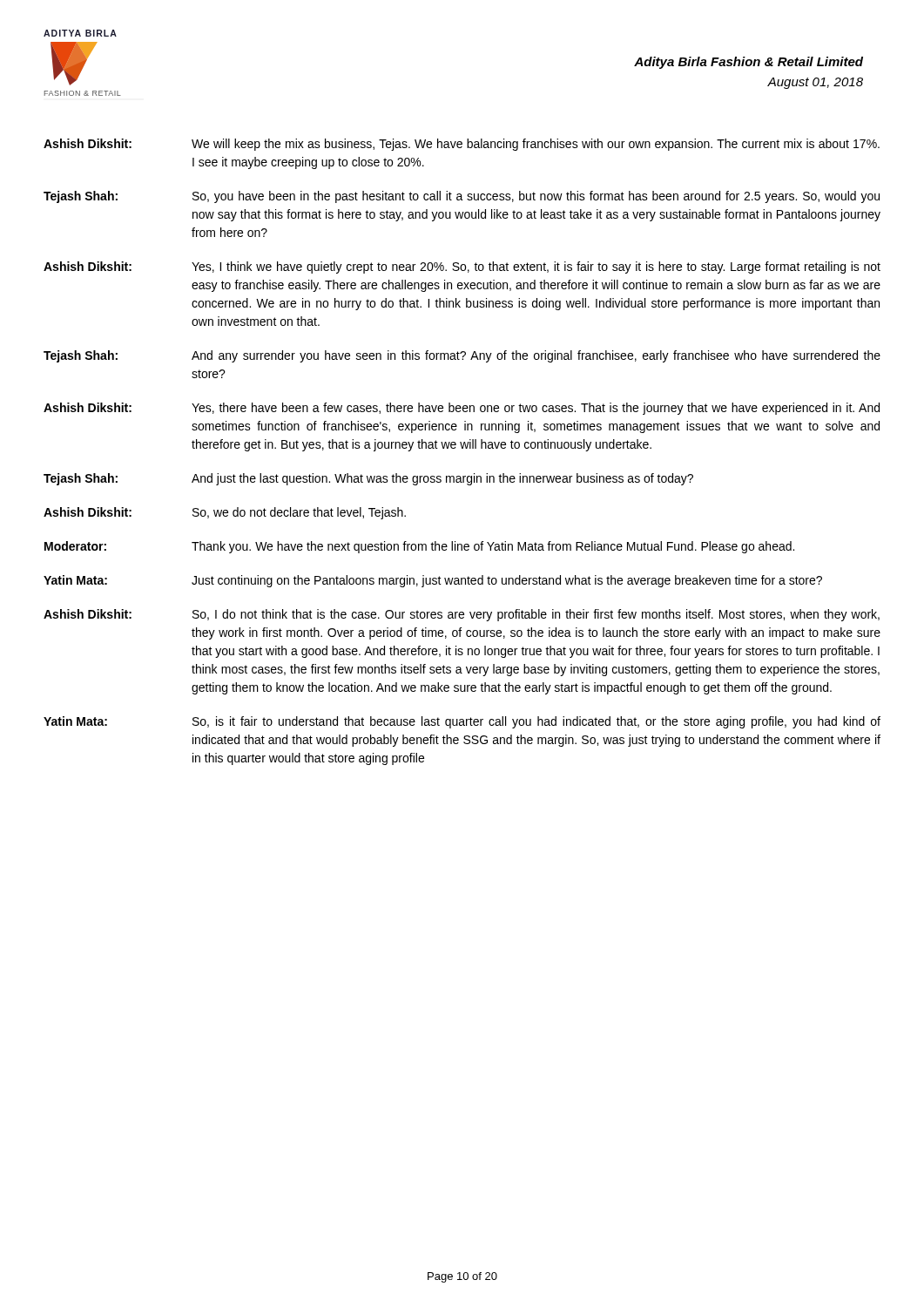This screenshot has width=924, height=1307.
Task: Locate the block of text that opens with "Ashish Dikshit: Yes, there"
Action: click(x=462, y=426)
